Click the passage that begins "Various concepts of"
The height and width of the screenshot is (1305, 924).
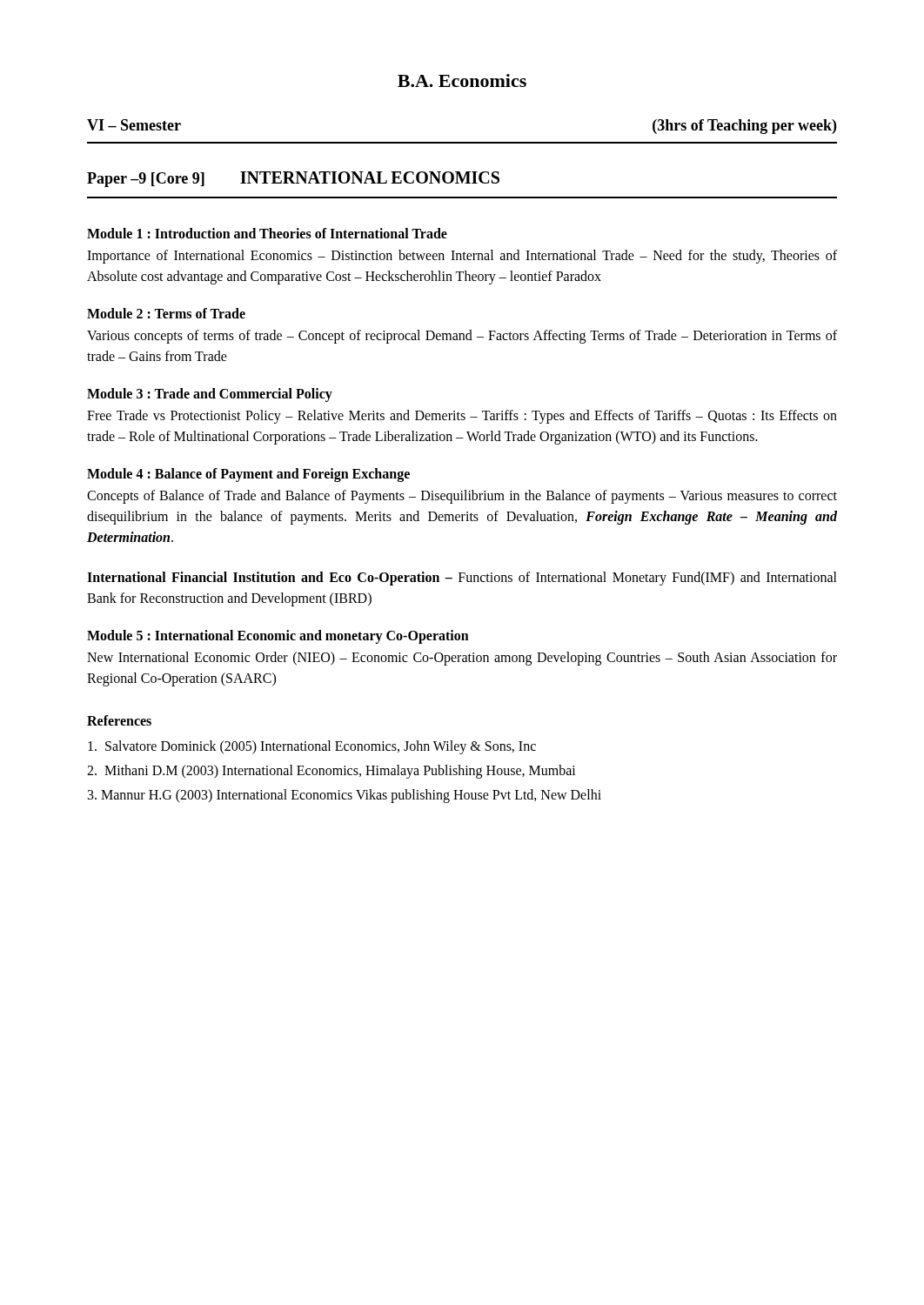tap(462, 346)
